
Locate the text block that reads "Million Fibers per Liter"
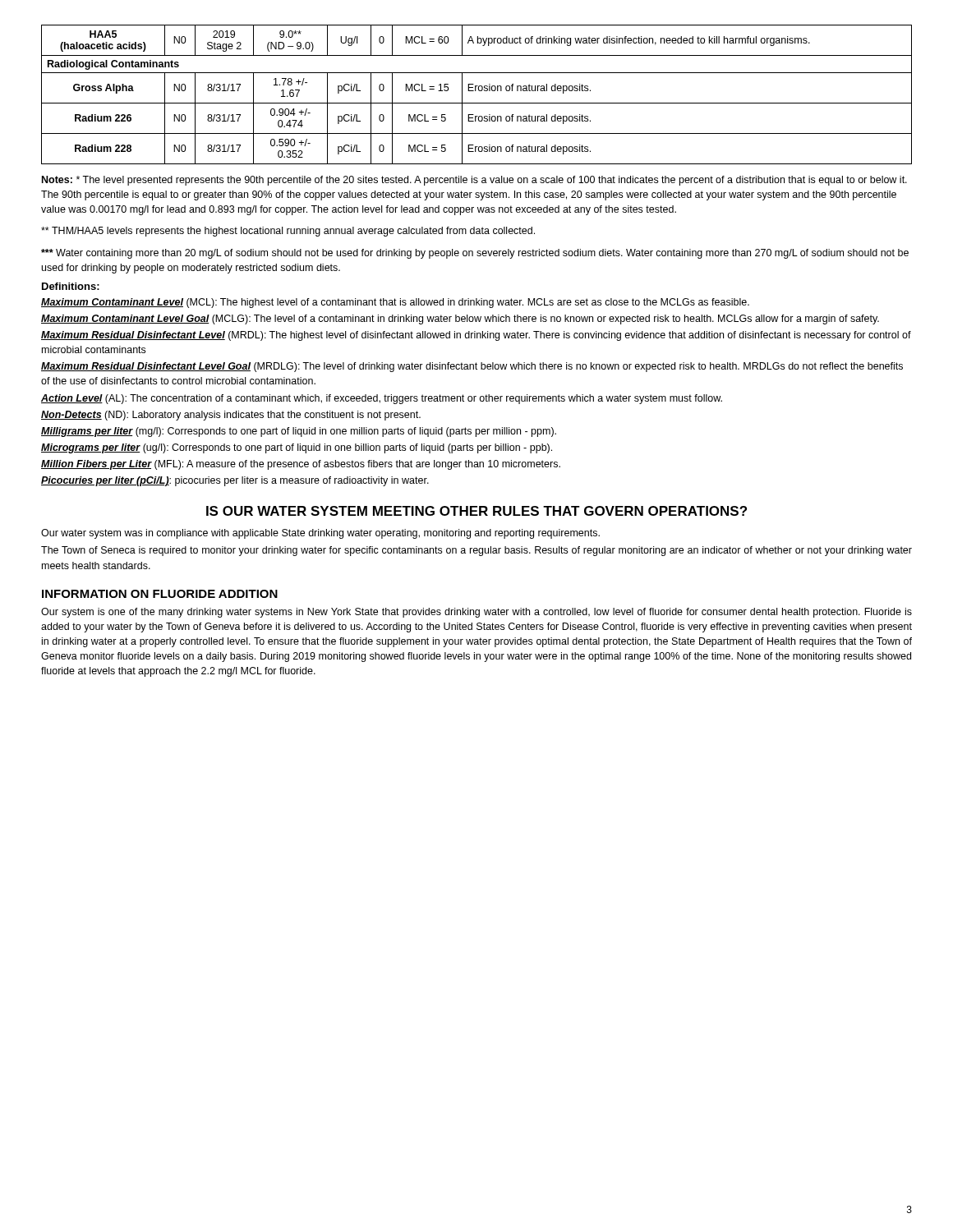point(301,464)
